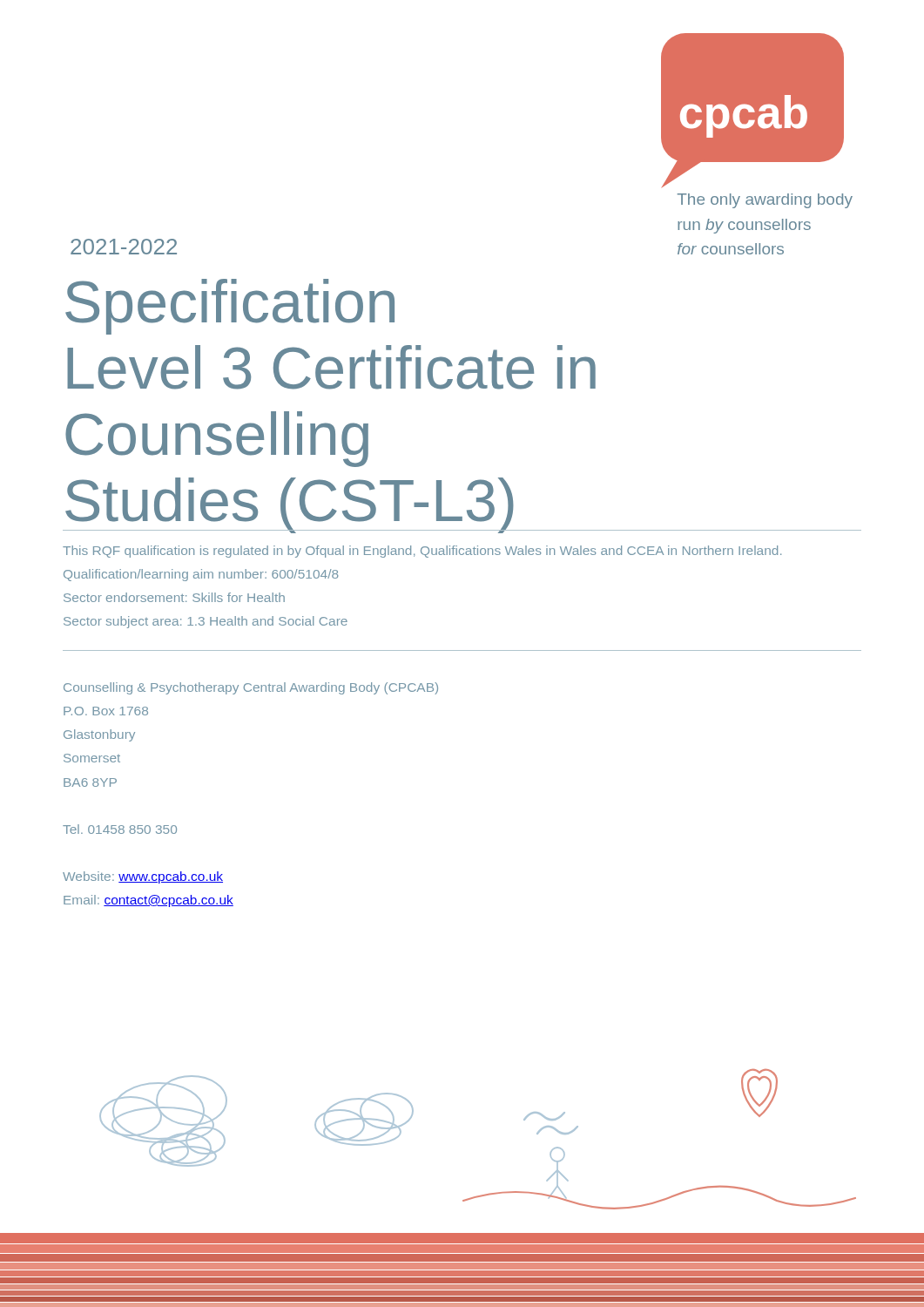Select the text block with the text "The only awarding body"

(x=765, y=224)
